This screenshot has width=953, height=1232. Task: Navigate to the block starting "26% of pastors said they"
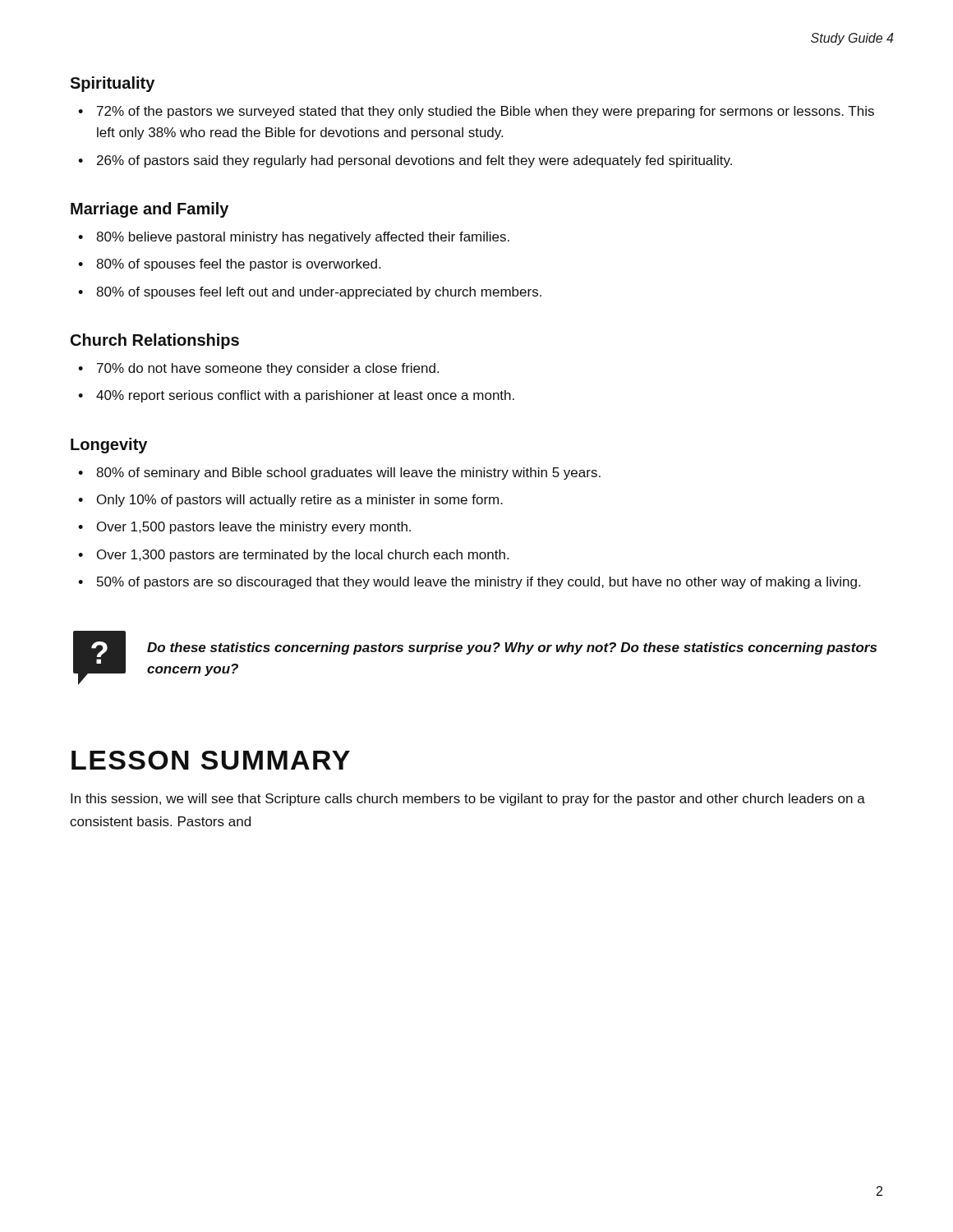coord(415,160)
